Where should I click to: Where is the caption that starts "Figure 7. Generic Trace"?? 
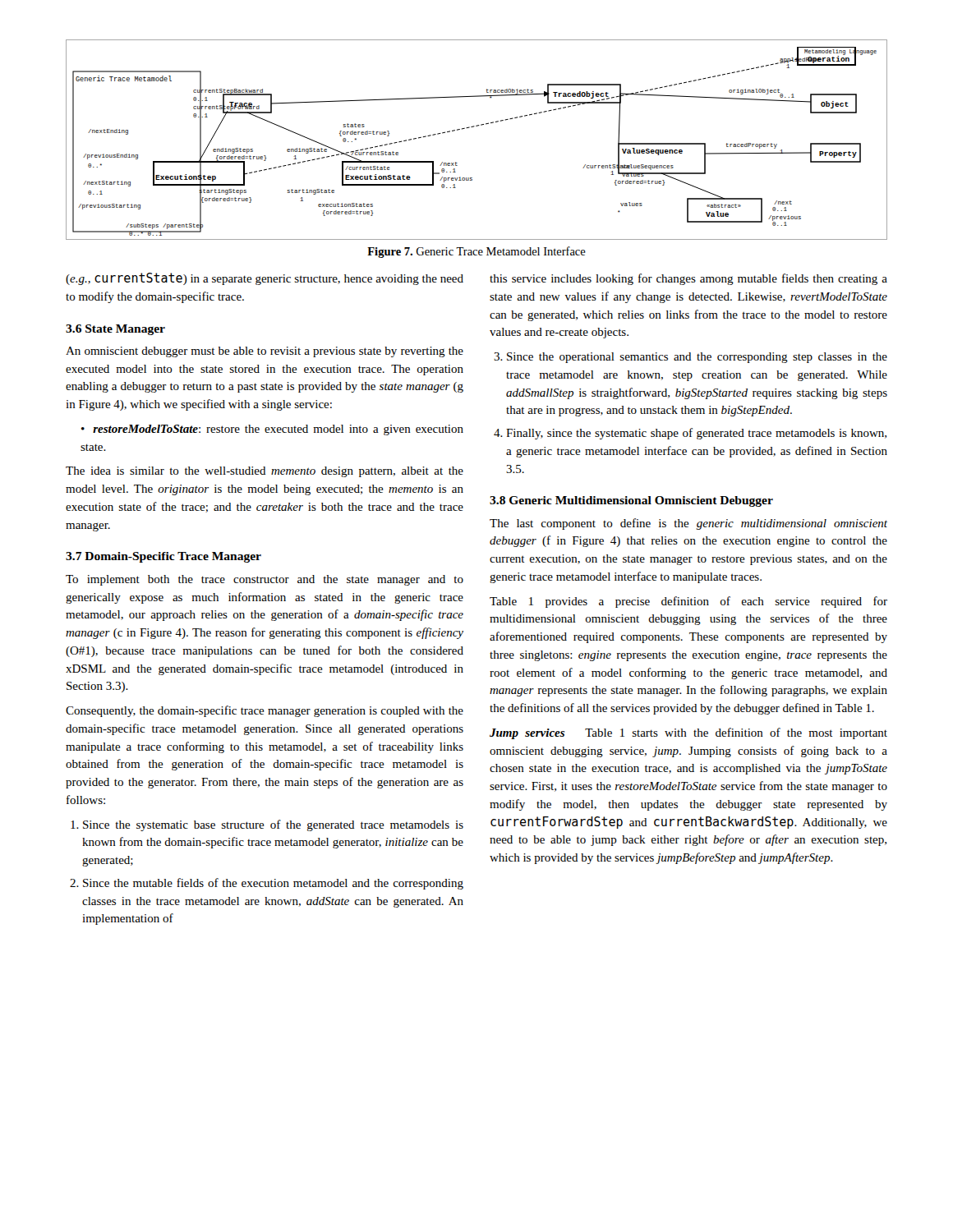pos(476,251)
